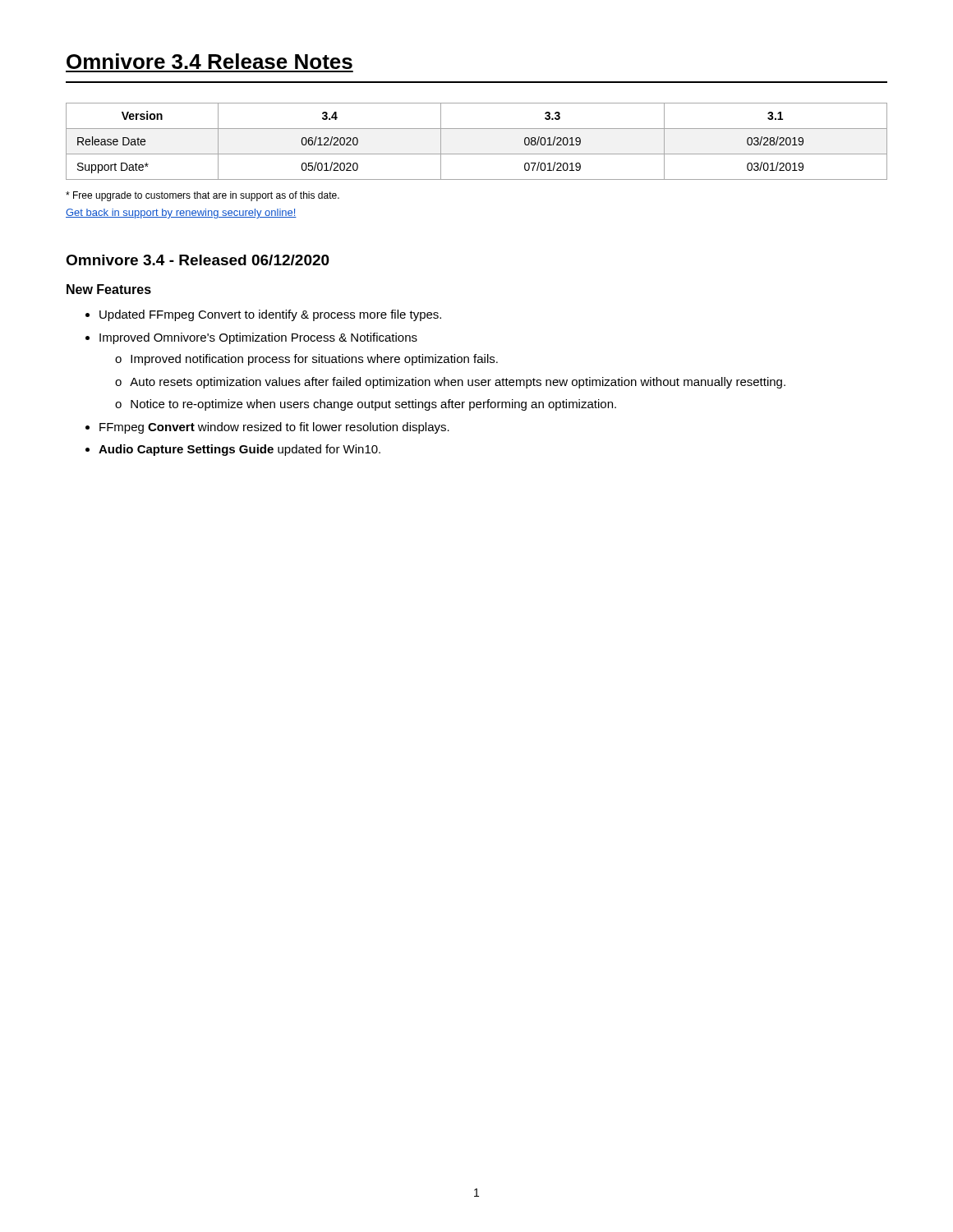Image resolution: width=953 pixels, height=1232 pixels.
Task: Navigate to the element starting "Updated FFmpeg Convert to identify"
Action: tap(270, 315)
